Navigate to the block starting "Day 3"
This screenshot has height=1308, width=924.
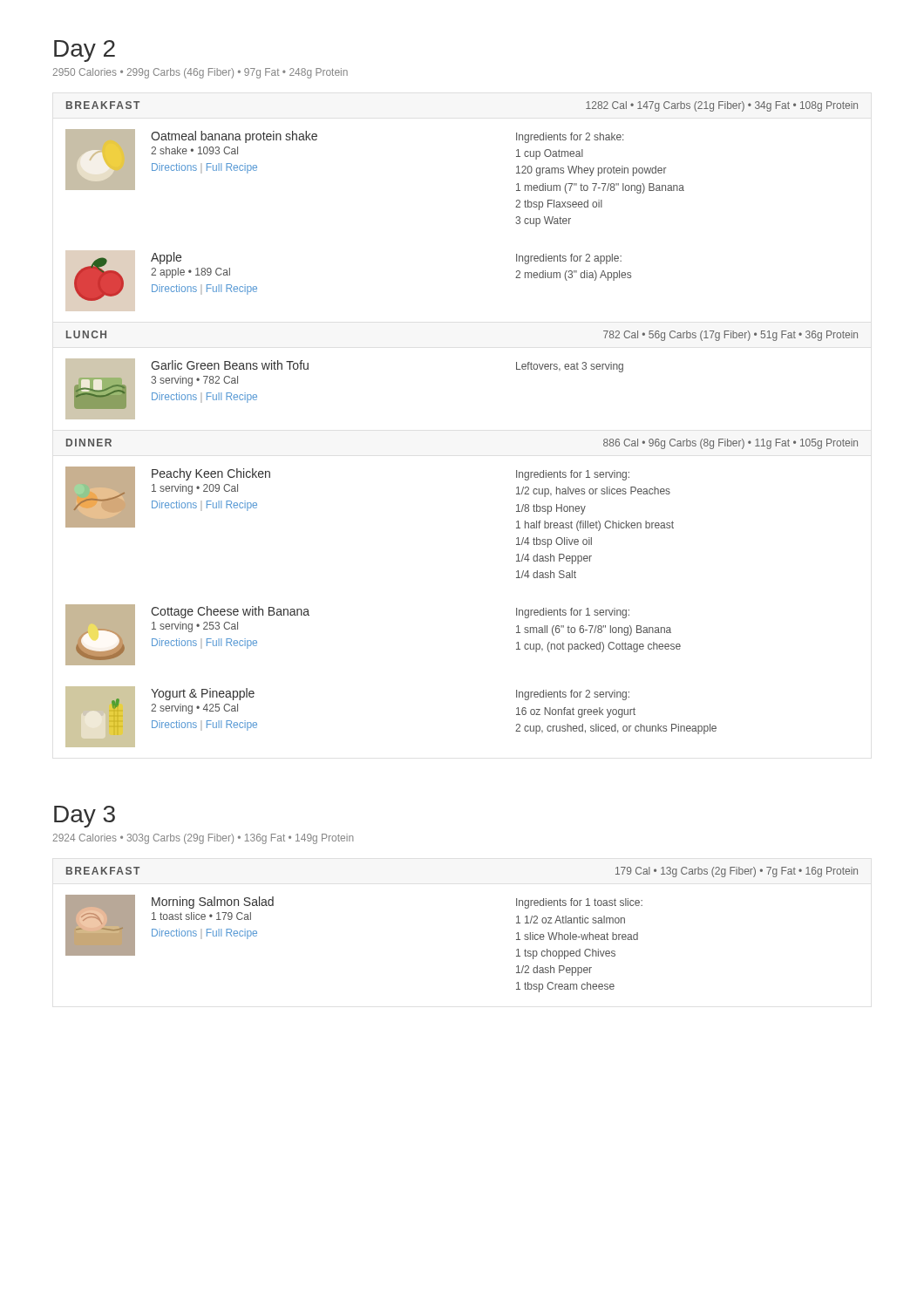(x=84, y=815)
